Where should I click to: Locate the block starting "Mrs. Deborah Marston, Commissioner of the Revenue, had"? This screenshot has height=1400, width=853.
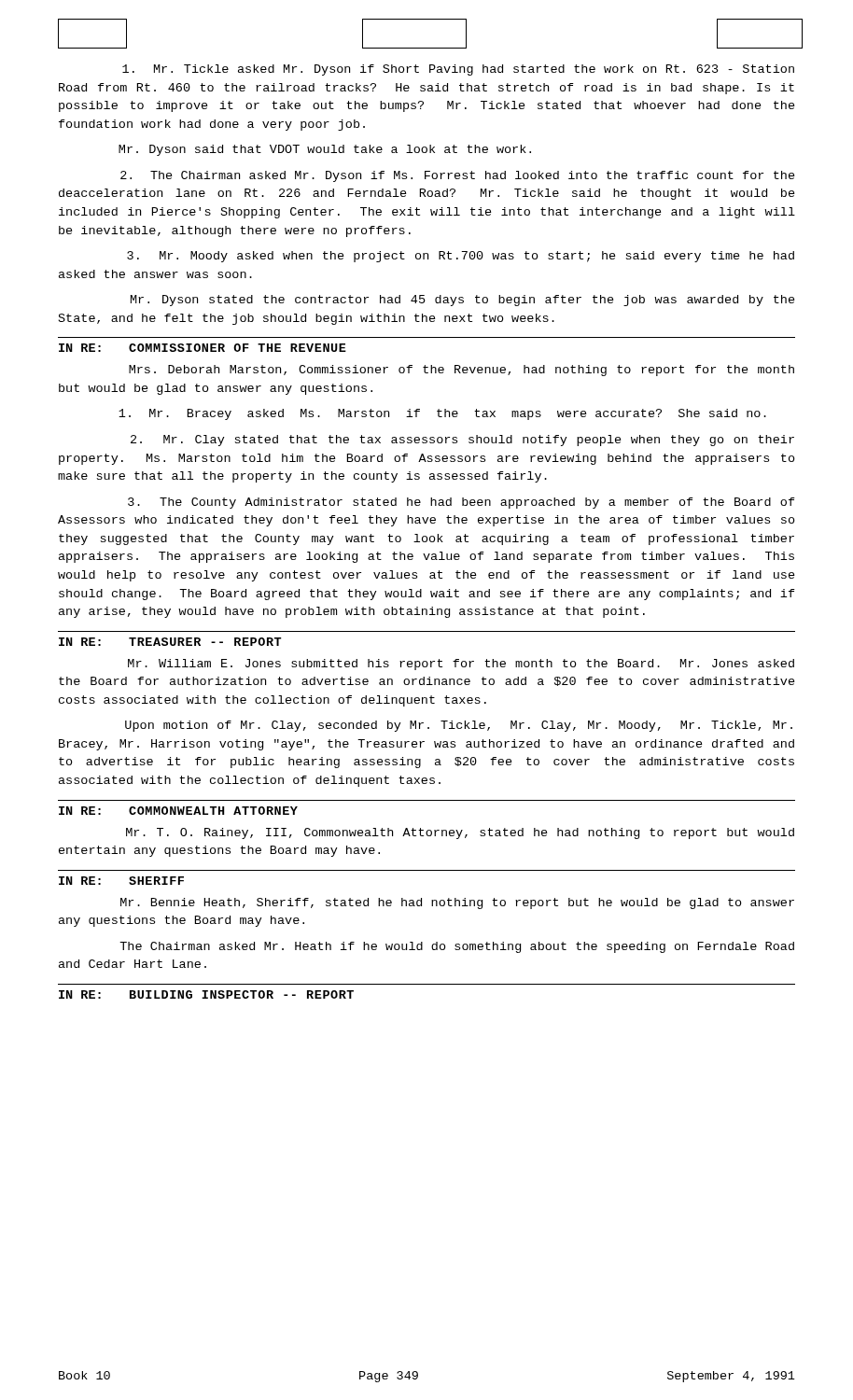click(426, 380)
